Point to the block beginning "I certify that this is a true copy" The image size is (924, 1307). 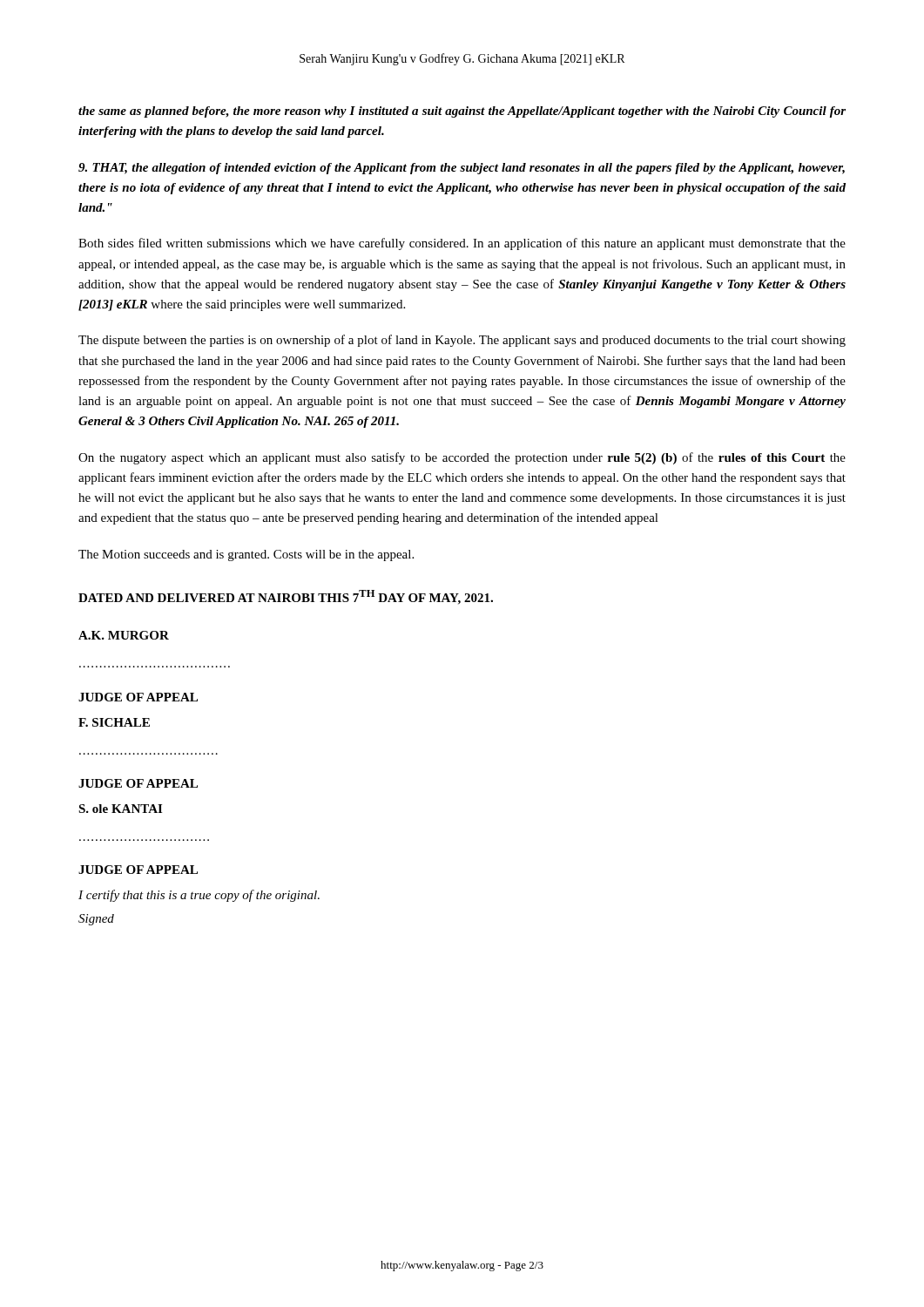pos(199,895)
